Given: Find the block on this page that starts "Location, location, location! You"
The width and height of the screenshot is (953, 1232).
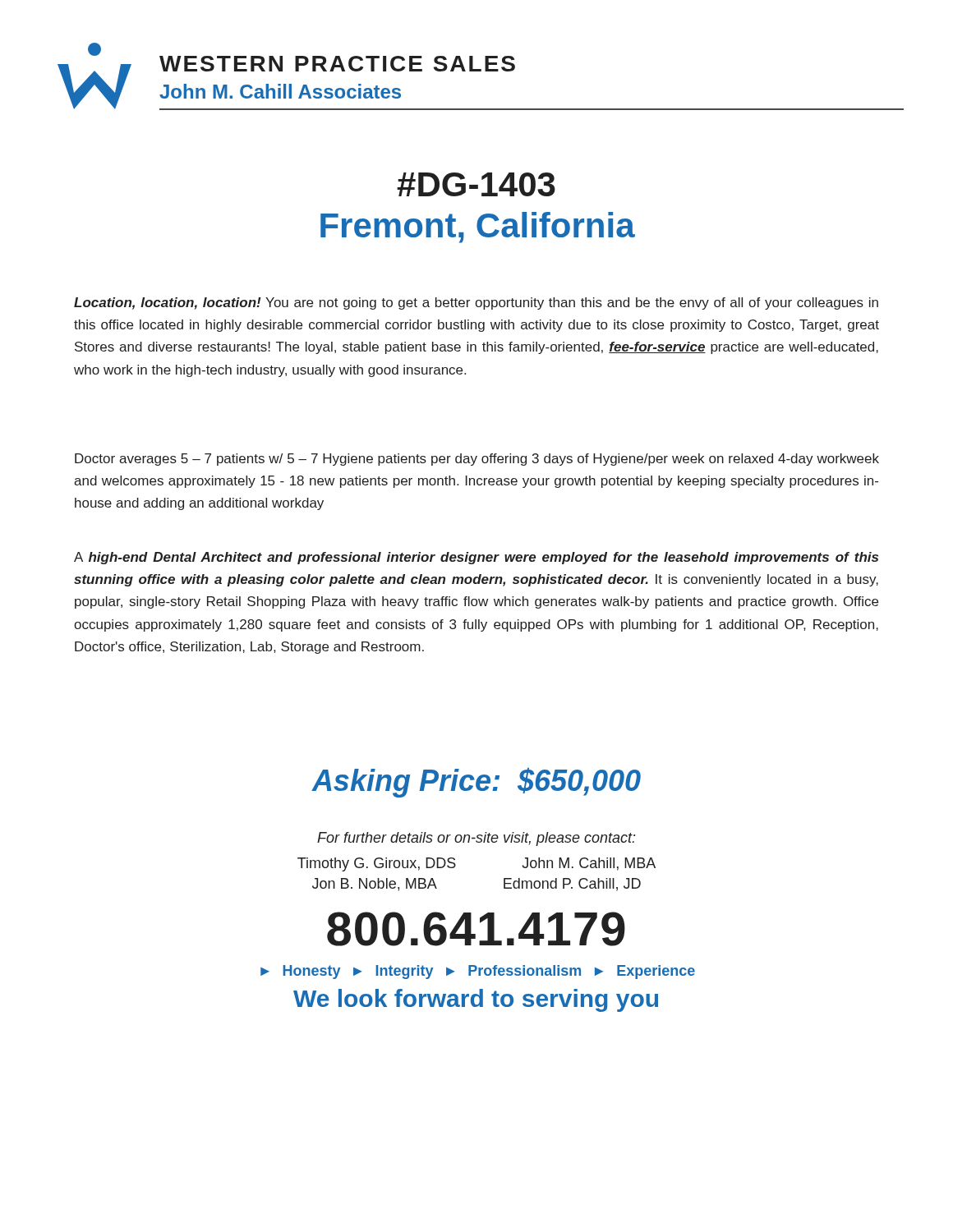Looking at the screenshot, I should tap(476, 336).
